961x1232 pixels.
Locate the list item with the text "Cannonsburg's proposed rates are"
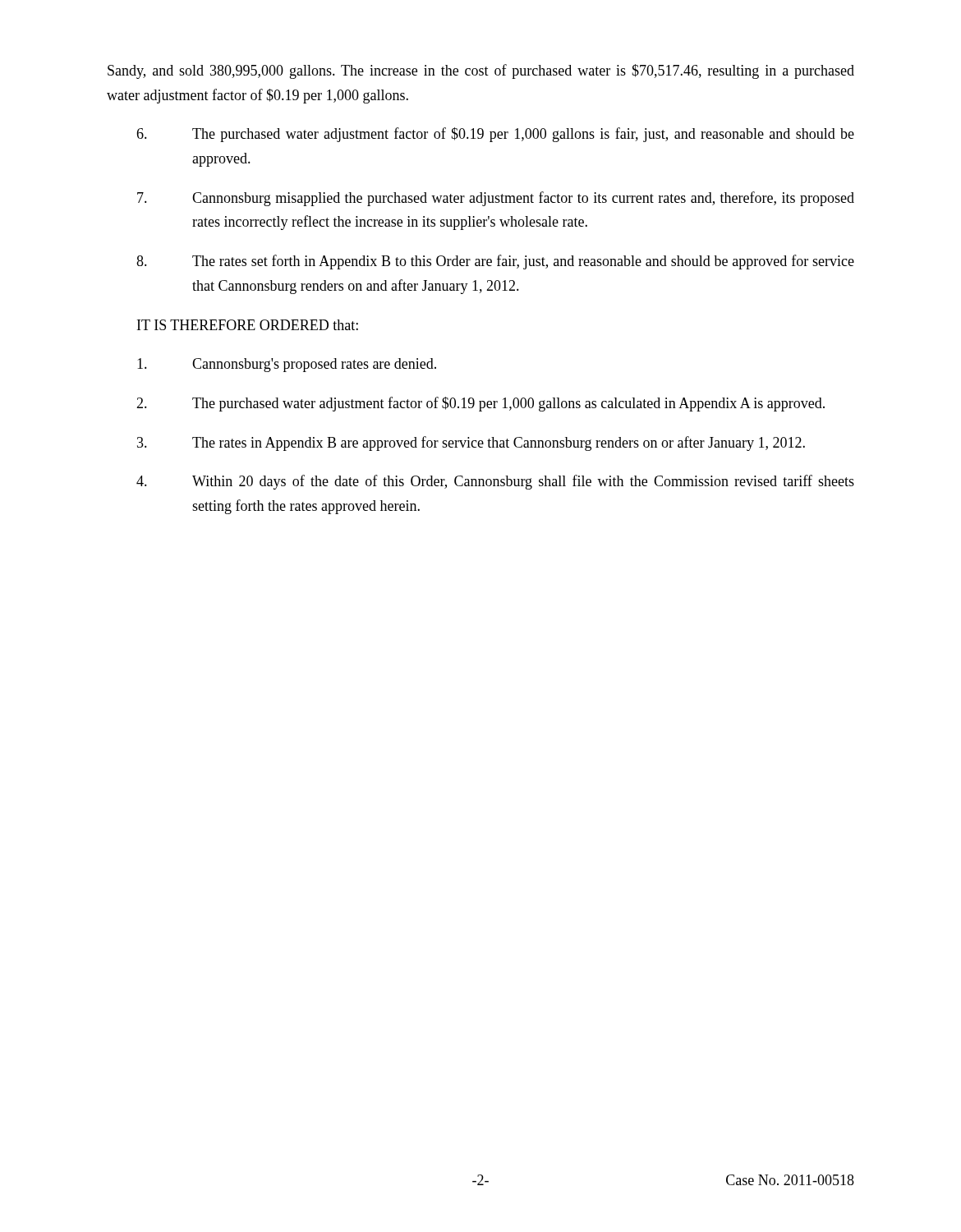(287, 365)
